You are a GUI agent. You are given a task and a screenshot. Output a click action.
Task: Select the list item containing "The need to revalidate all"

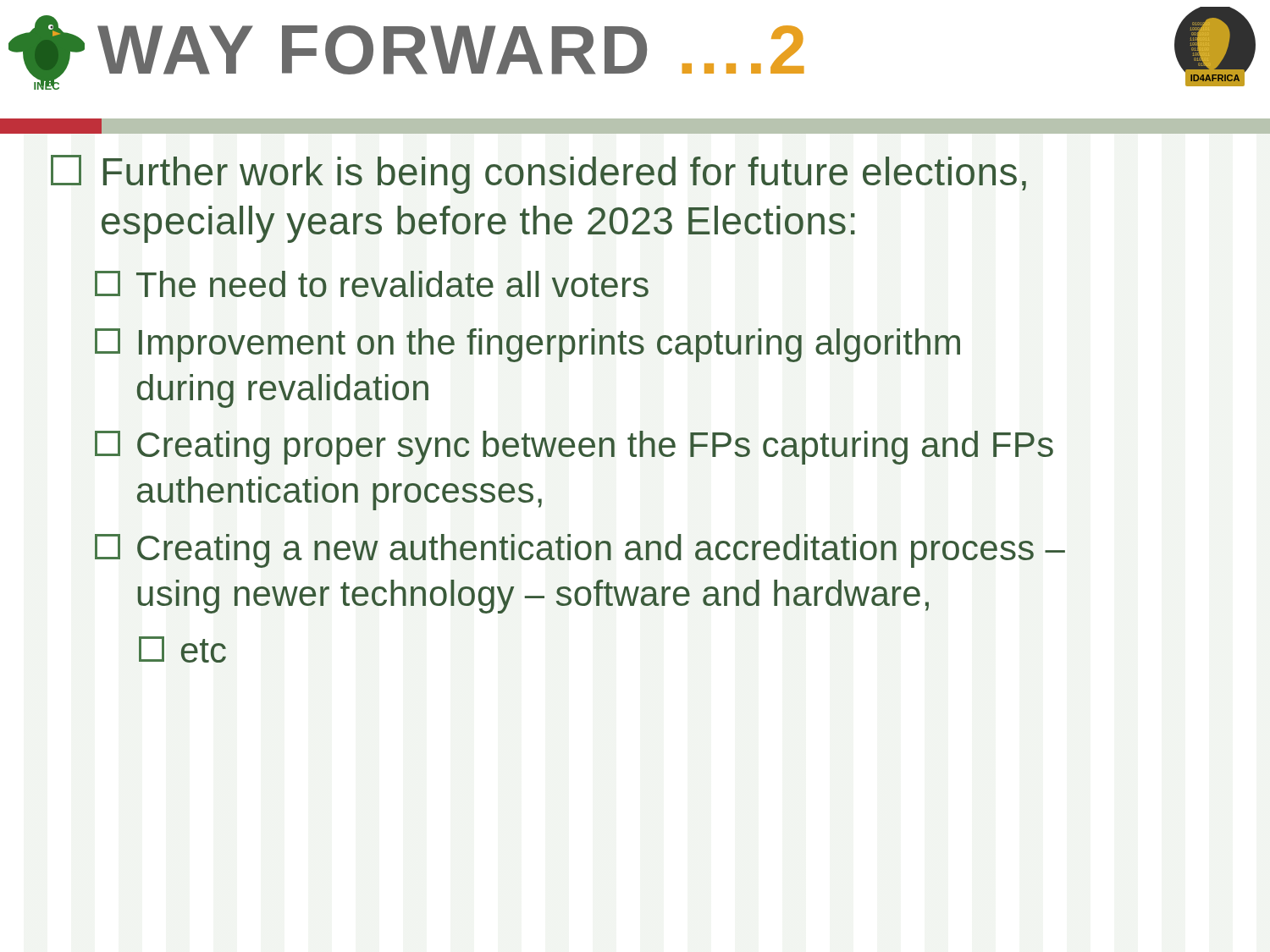pos(372,285)
